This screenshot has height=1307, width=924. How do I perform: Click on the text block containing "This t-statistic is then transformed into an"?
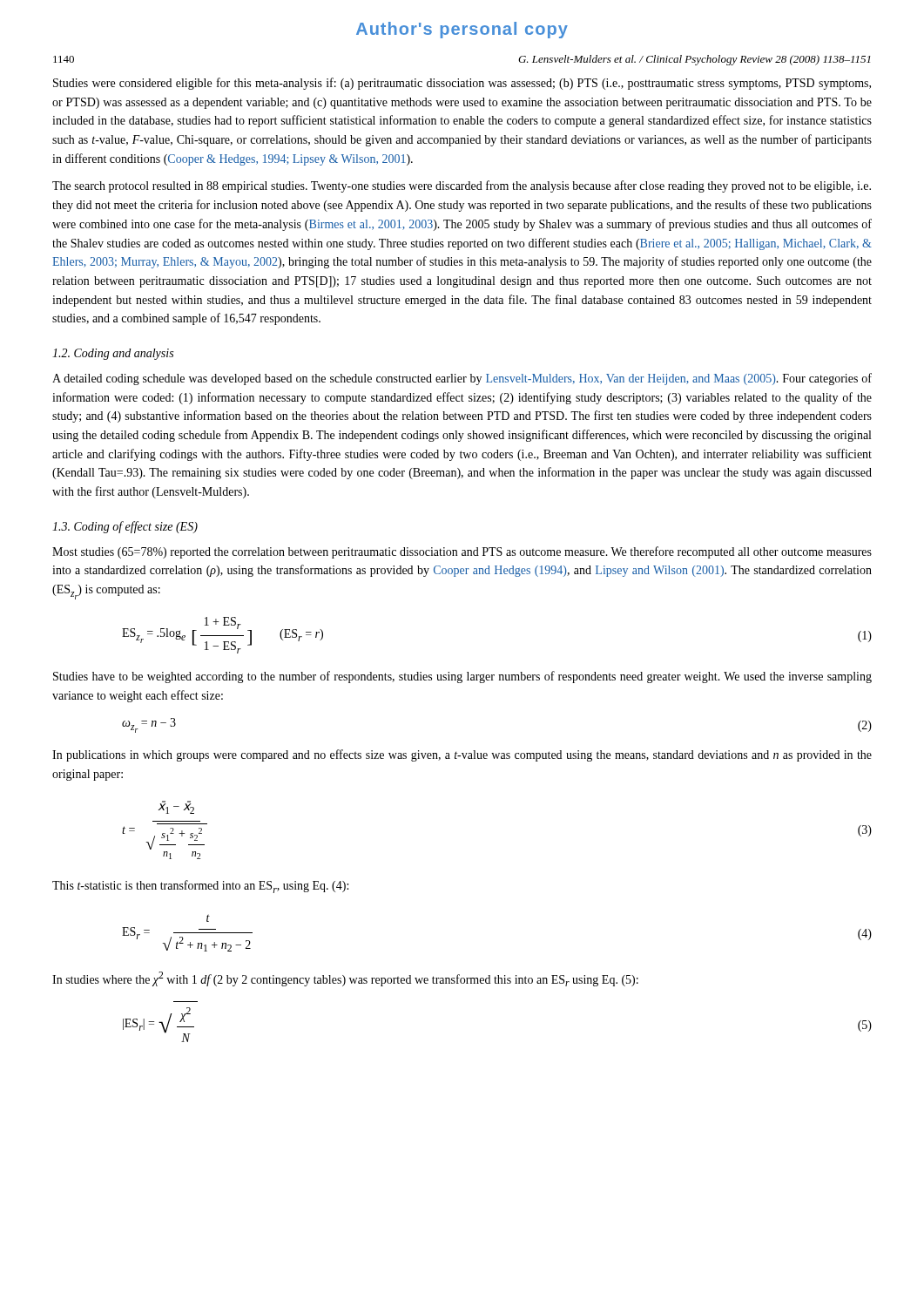click(200, 887)
